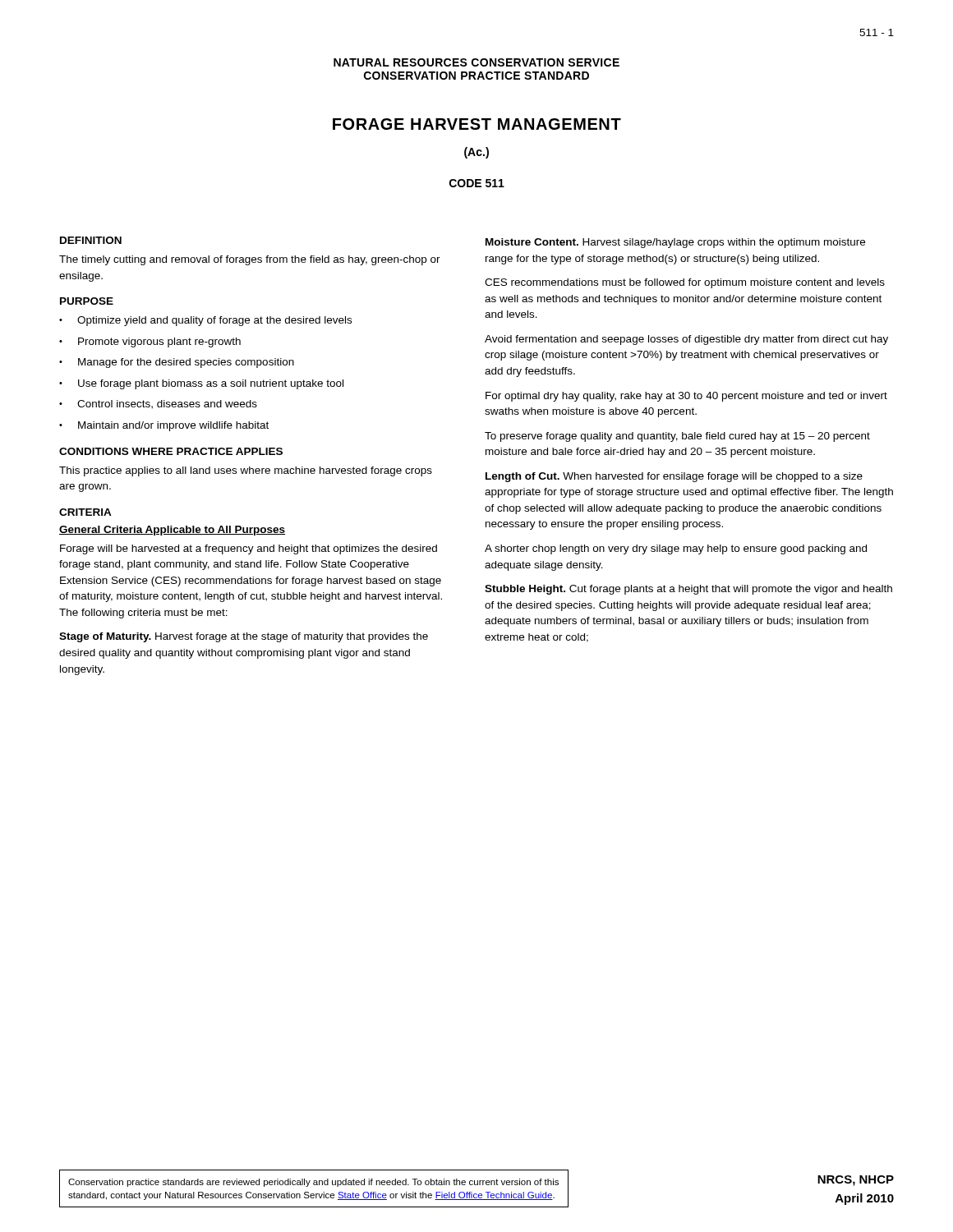This screenshot has width=953, height=1232.
Task: Where is the passage that starts "• Maintain and/or"?
Action: [x=251, y=425]
